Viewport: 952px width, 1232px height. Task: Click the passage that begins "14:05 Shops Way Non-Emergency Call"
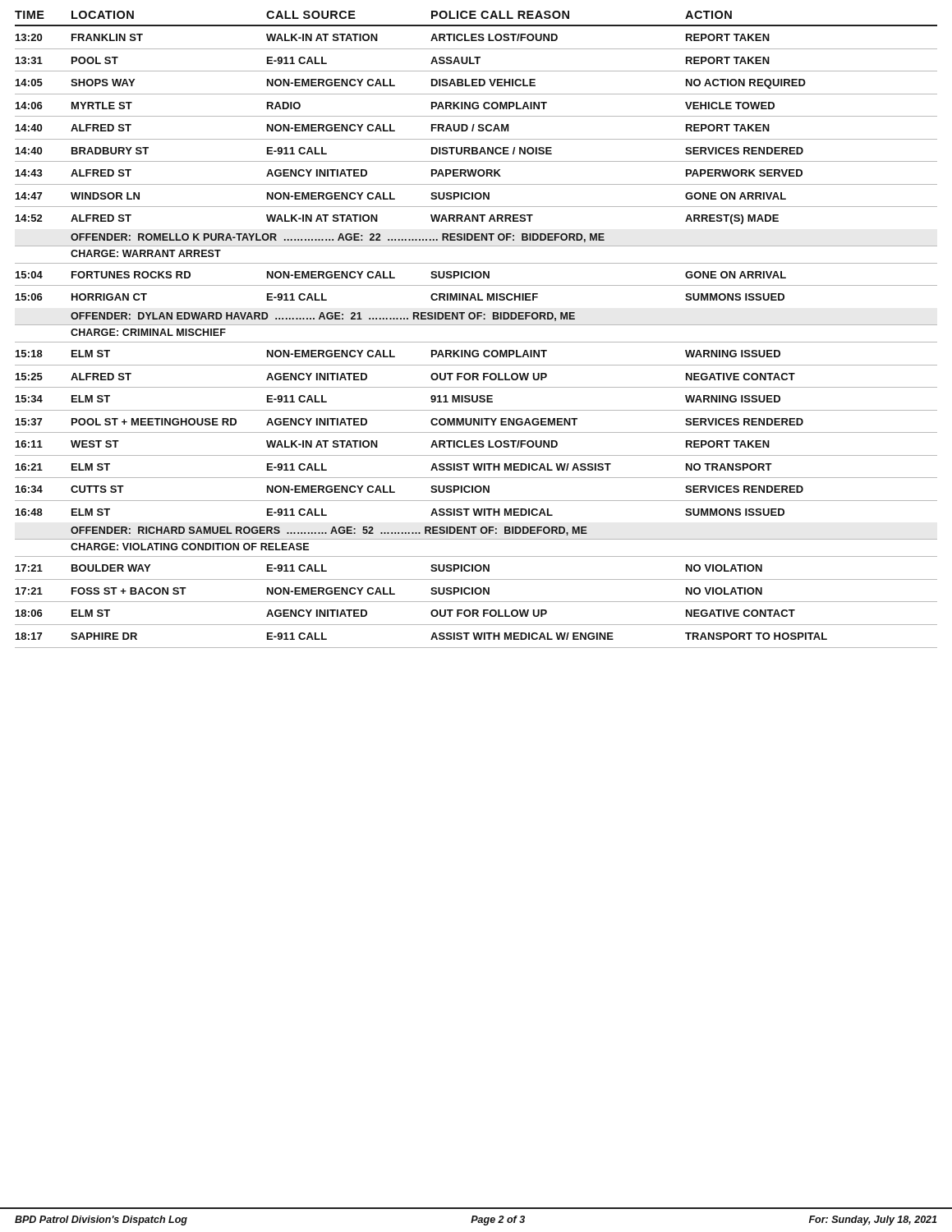[465, 83]
